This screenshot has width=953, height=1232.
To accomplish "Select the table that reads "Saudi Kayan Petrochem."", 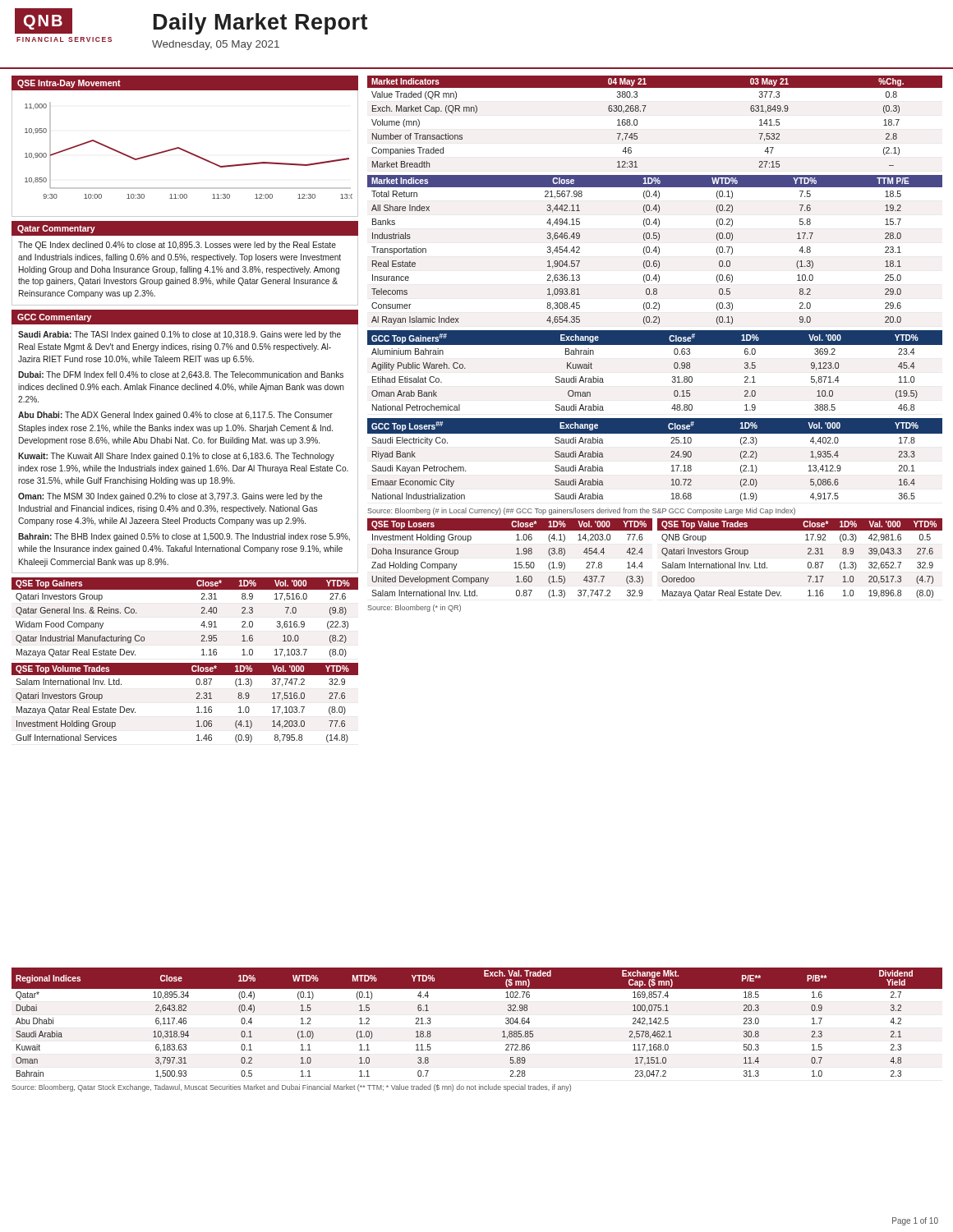I will pos(655,461).
